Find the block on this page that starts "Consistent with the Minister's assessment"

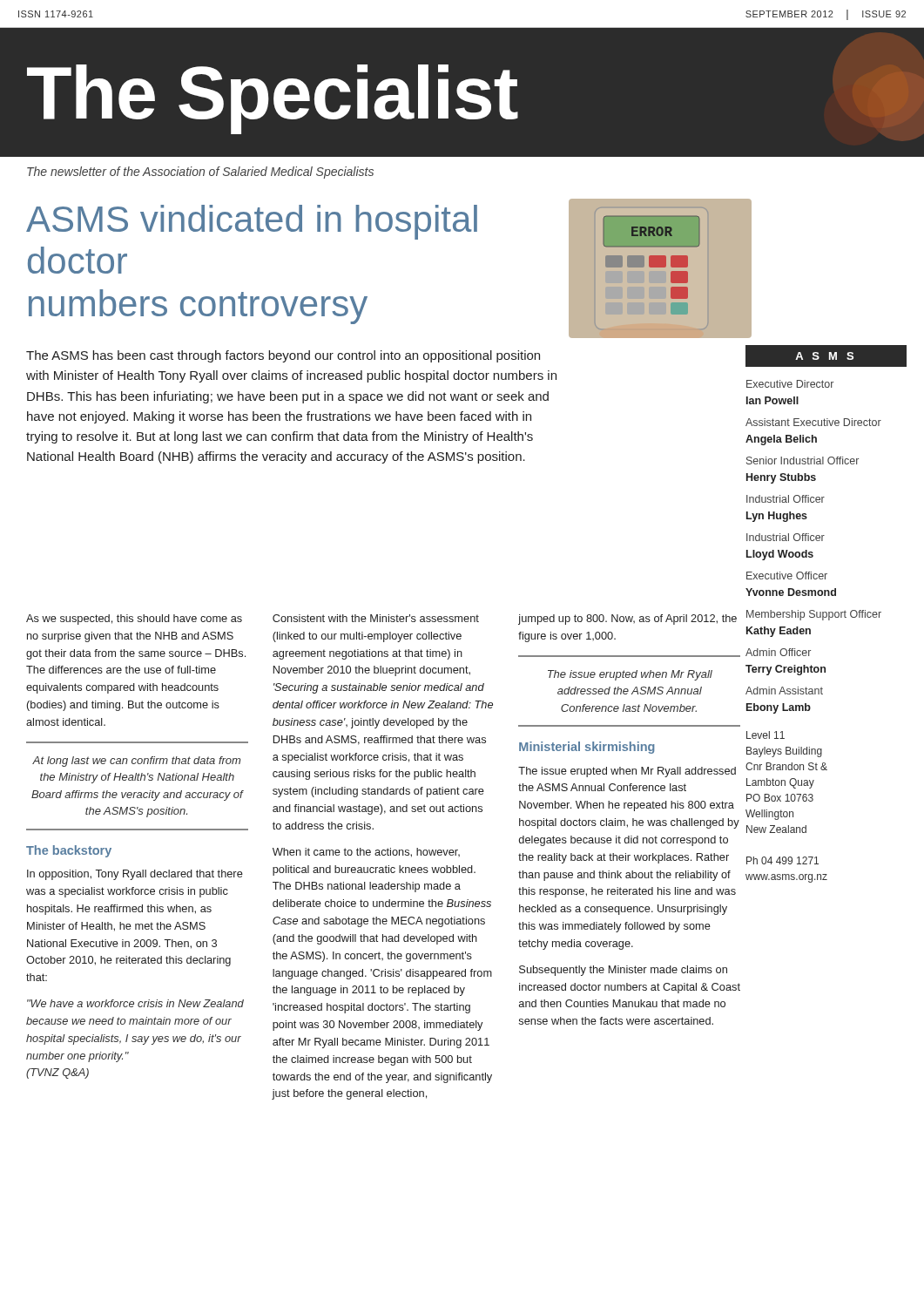coord(383,856)
